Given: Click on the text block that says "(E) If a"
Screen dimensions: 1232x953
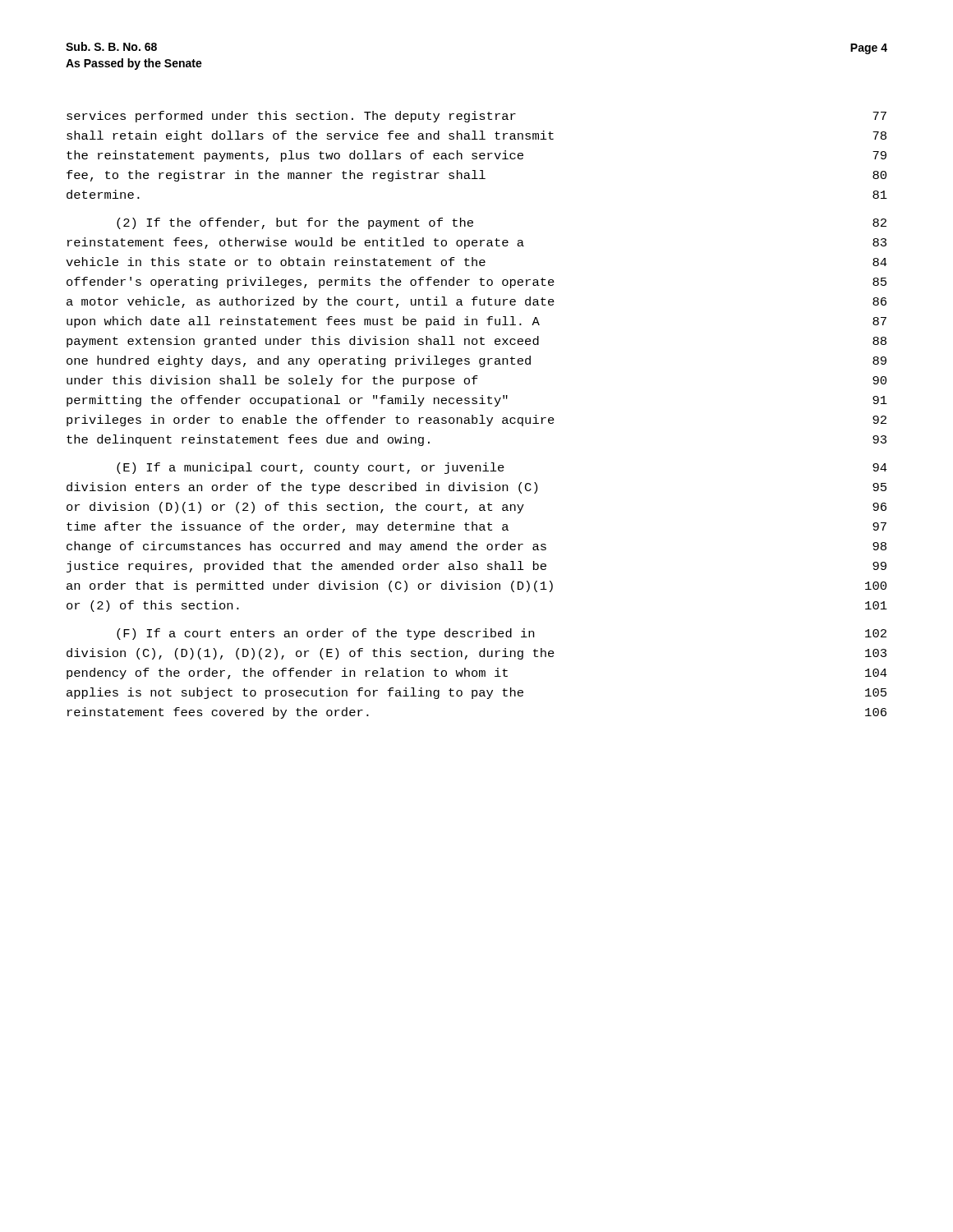Looking at the screenshot, I should pos(476,537).
